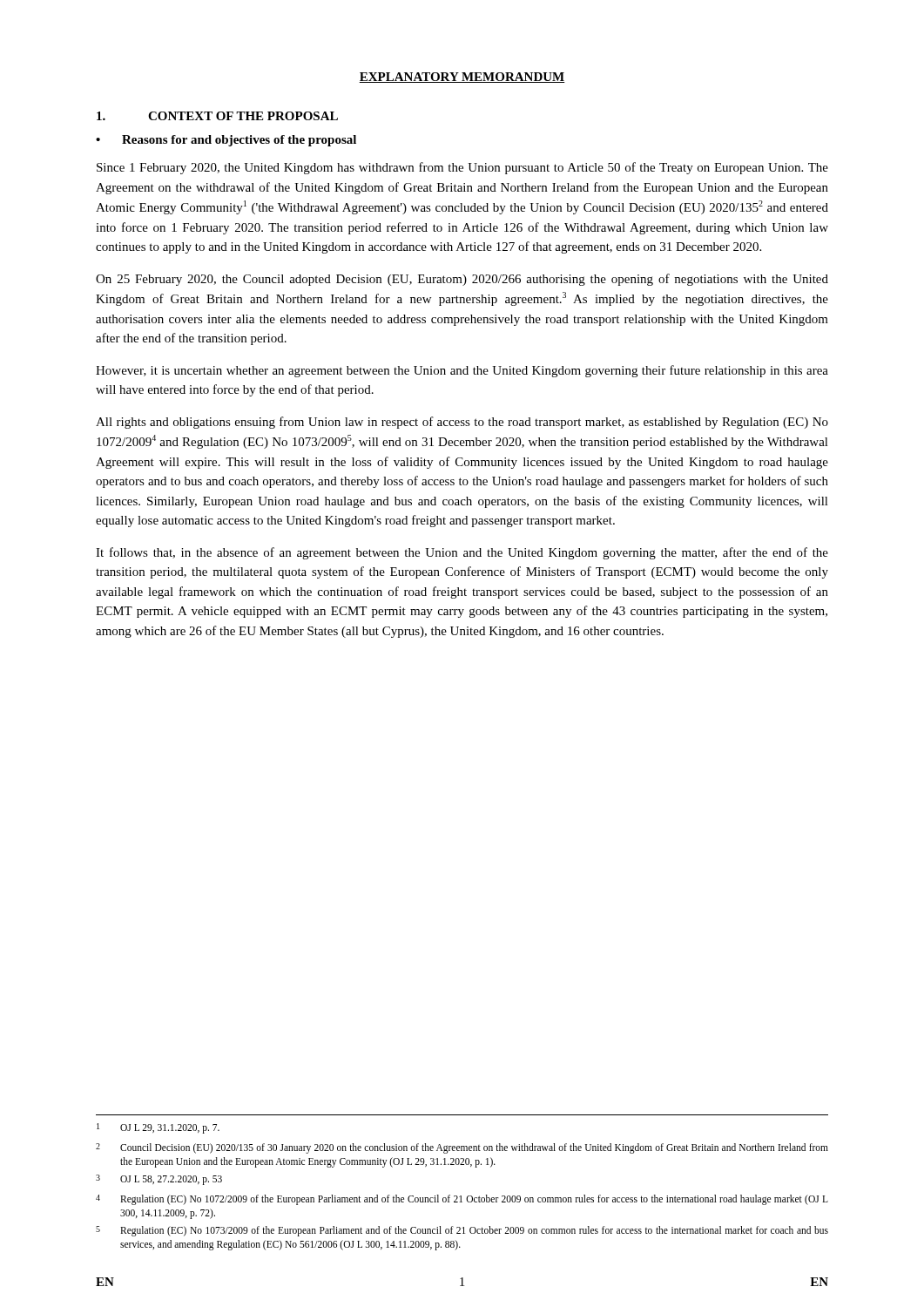Screen dimensions: 1307x924
Task: Navigate to the text starting "5 Regulation (EC) No 1073/2009 of"
Action: pos(462,1237)
